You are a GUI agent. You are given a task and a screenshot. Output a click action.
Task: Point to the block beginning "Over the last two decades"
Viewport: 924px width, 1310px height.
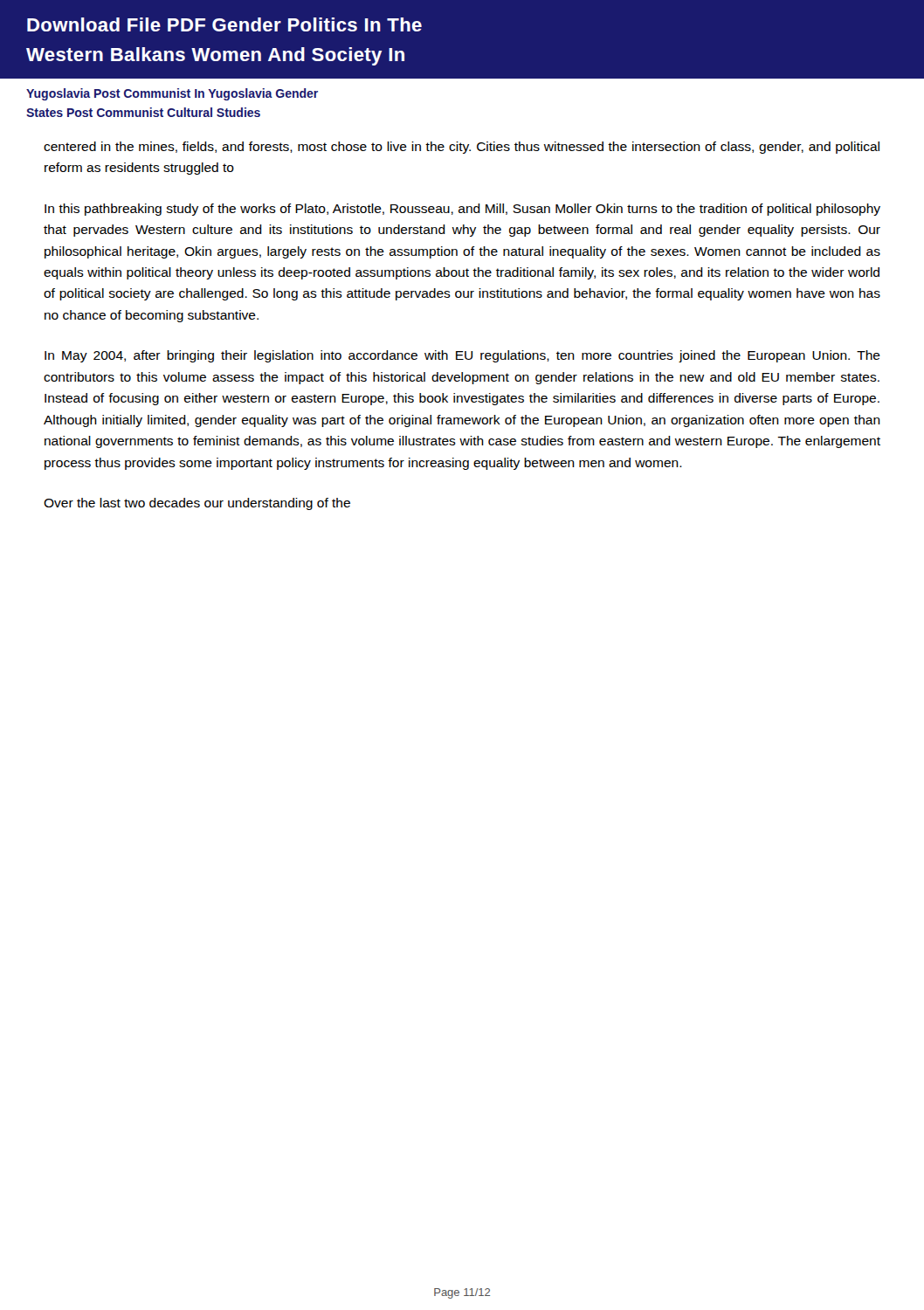(197, 503)
